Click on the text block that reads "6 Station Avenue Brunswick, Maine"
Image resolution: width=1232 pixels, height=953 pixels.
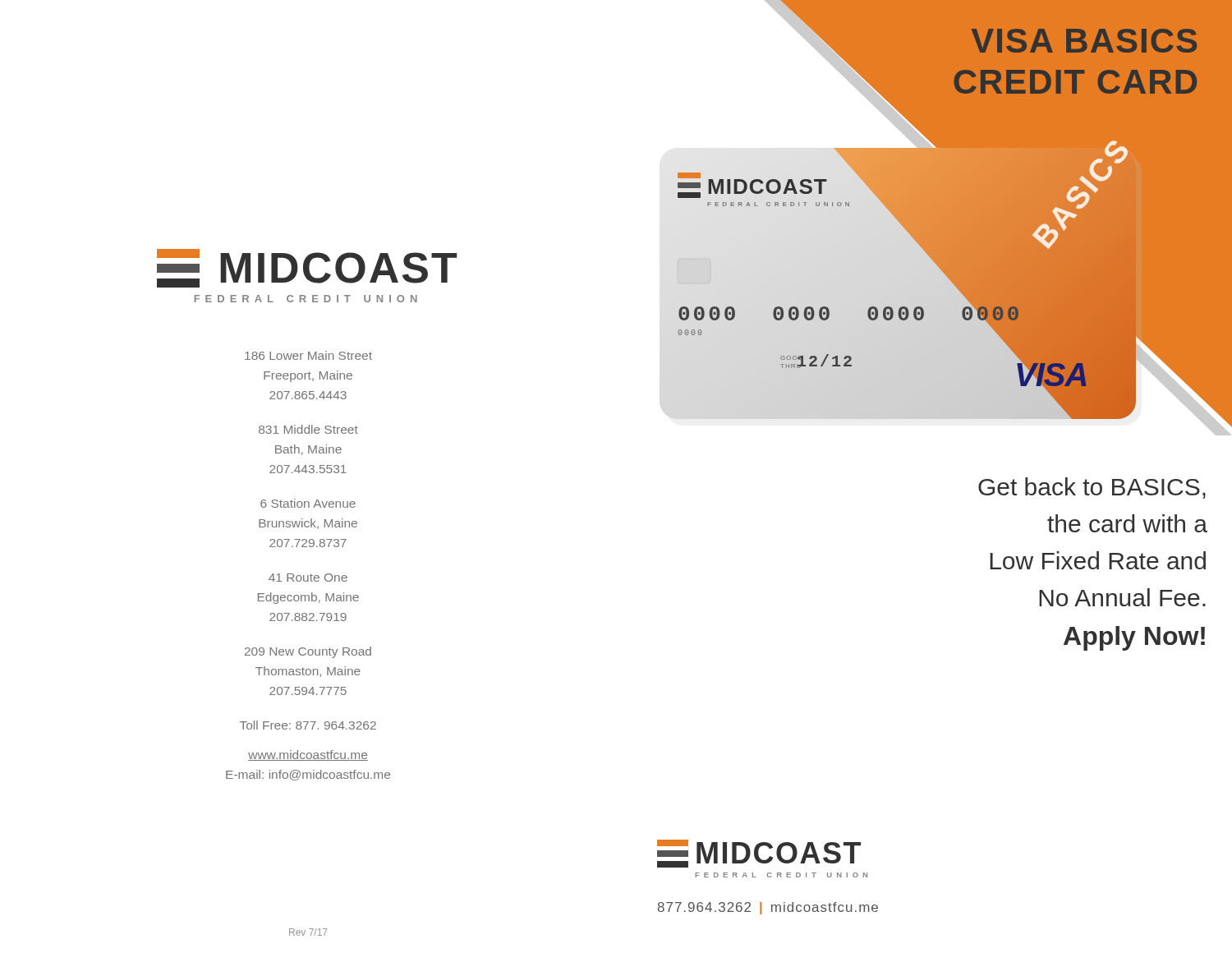(308, 523)
